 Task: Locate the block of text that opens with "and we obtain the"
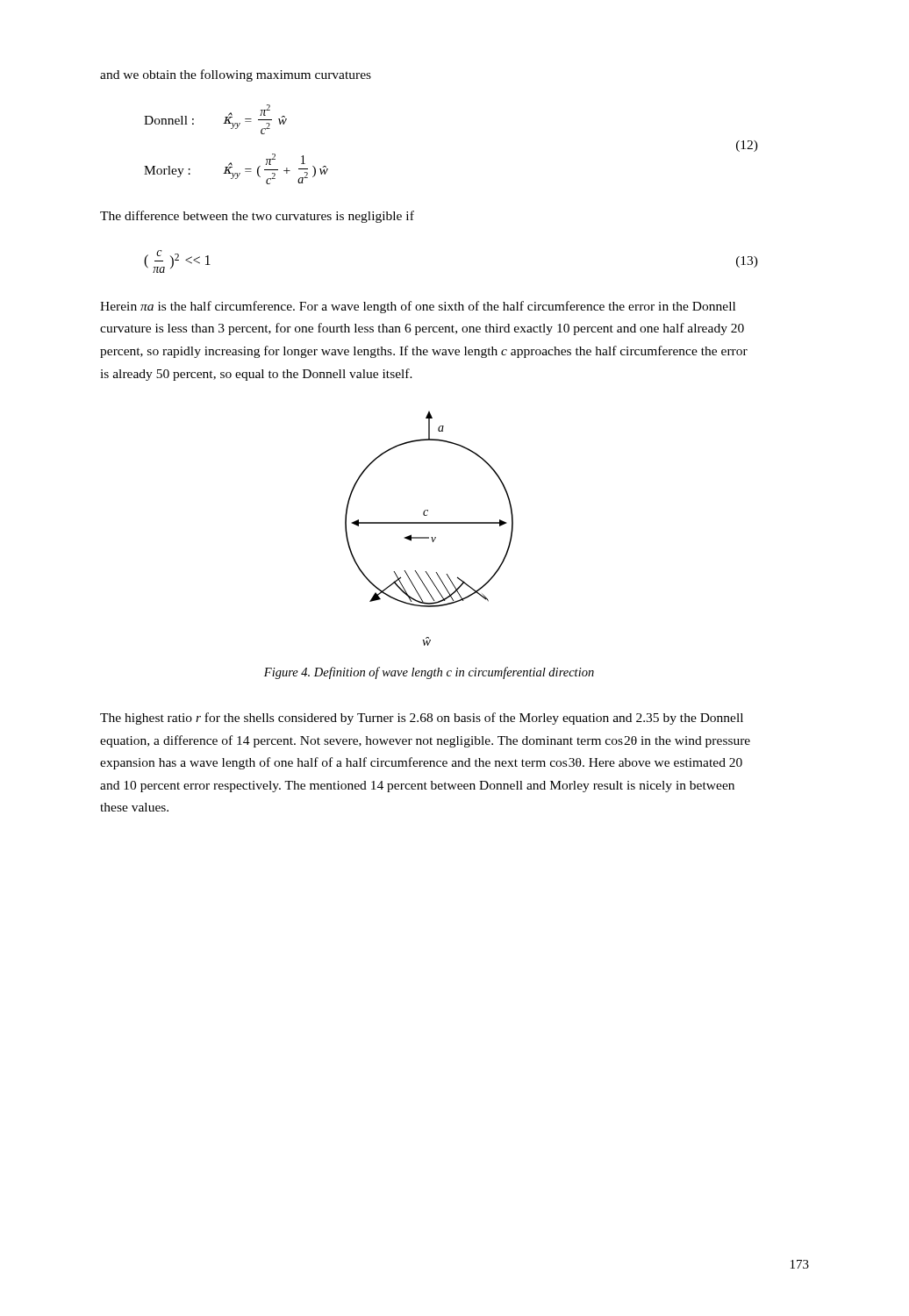pos(236,74)
